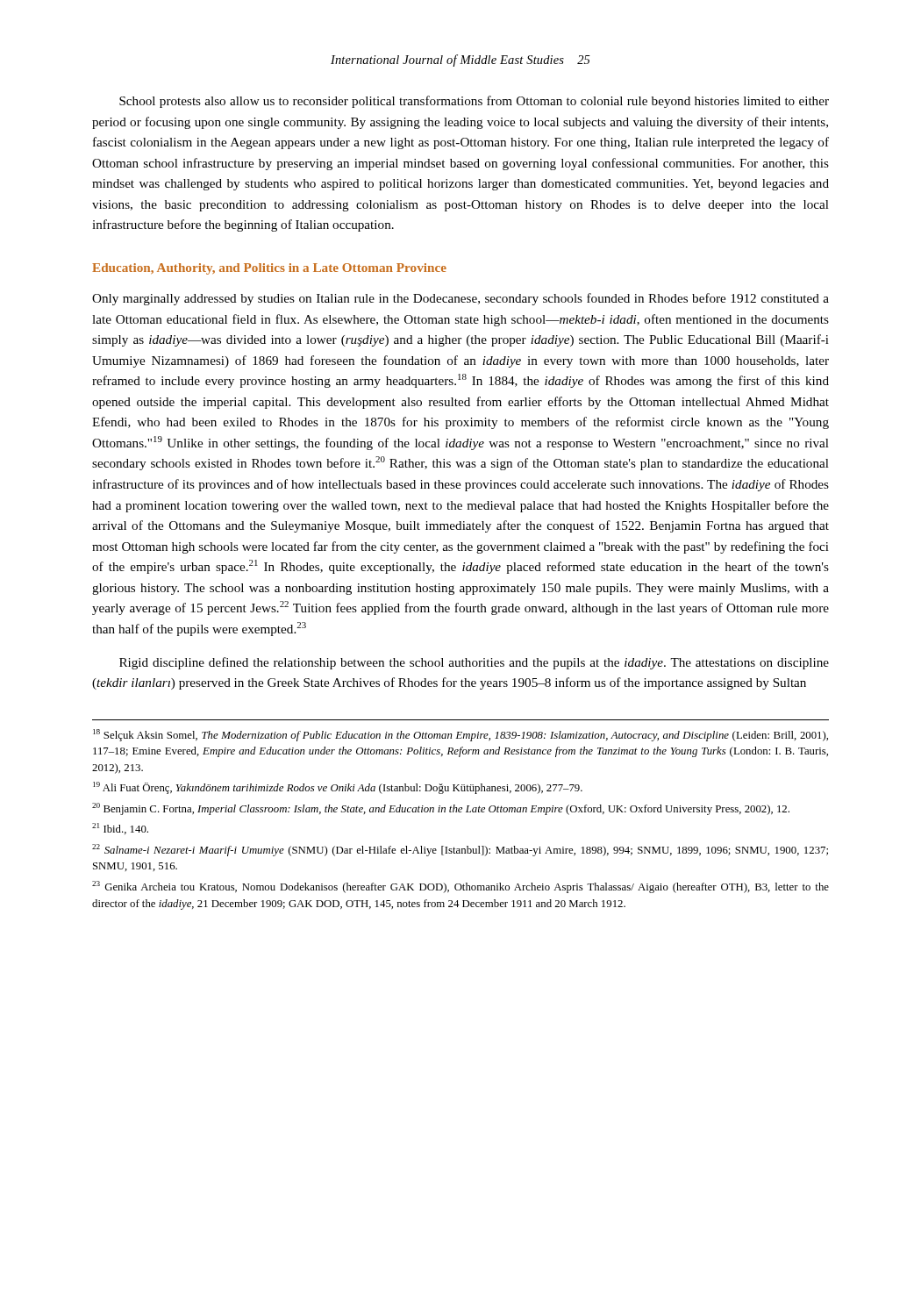This screenshot has width=921, height=1316.
Task: Find the footnote that reads "19 Ali Fuat Örenç, Yakındönem tarihimizde"
Action: tap(337, 787)
